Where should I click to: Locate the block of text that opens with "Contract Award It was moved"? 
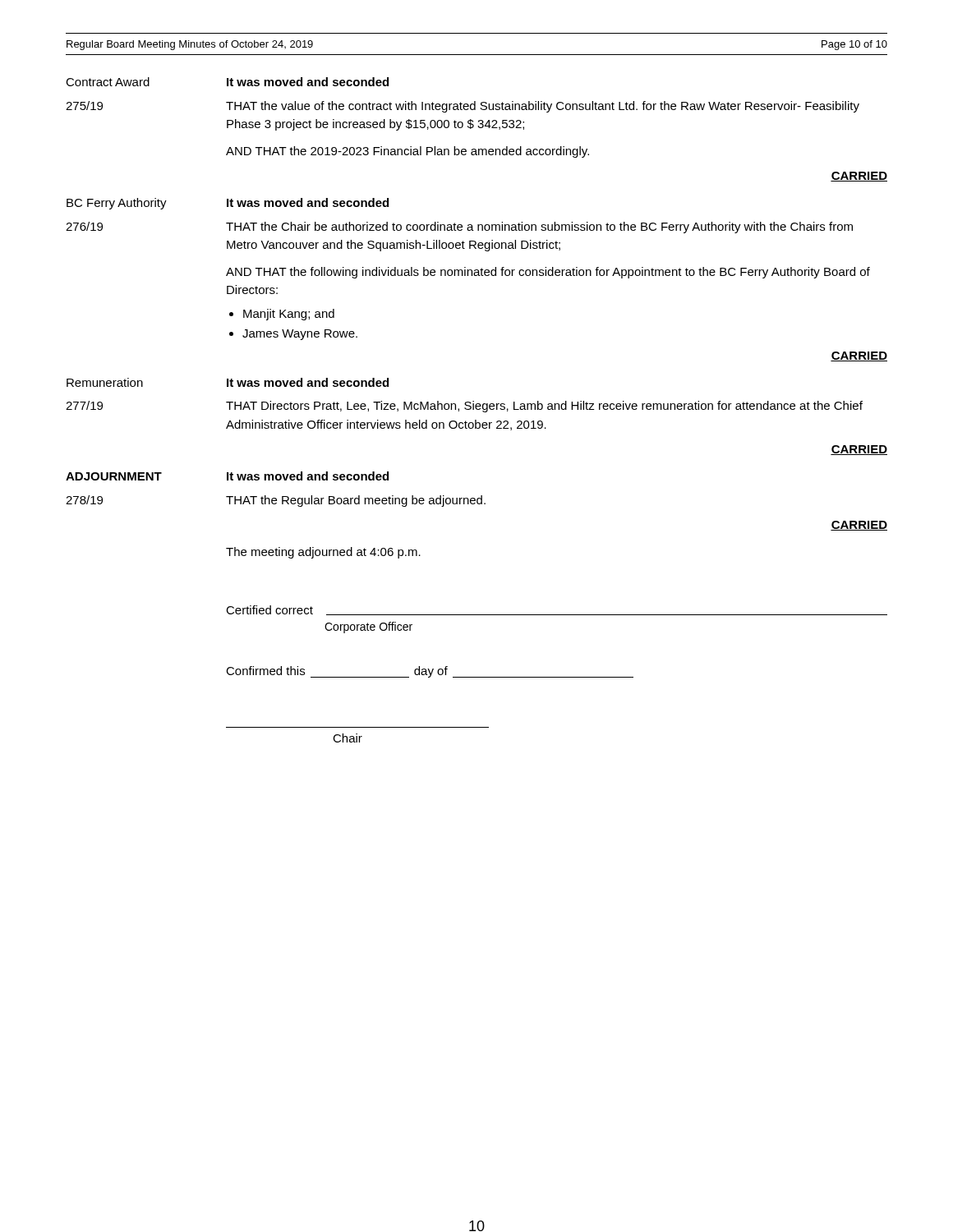(x=227, y=82)
